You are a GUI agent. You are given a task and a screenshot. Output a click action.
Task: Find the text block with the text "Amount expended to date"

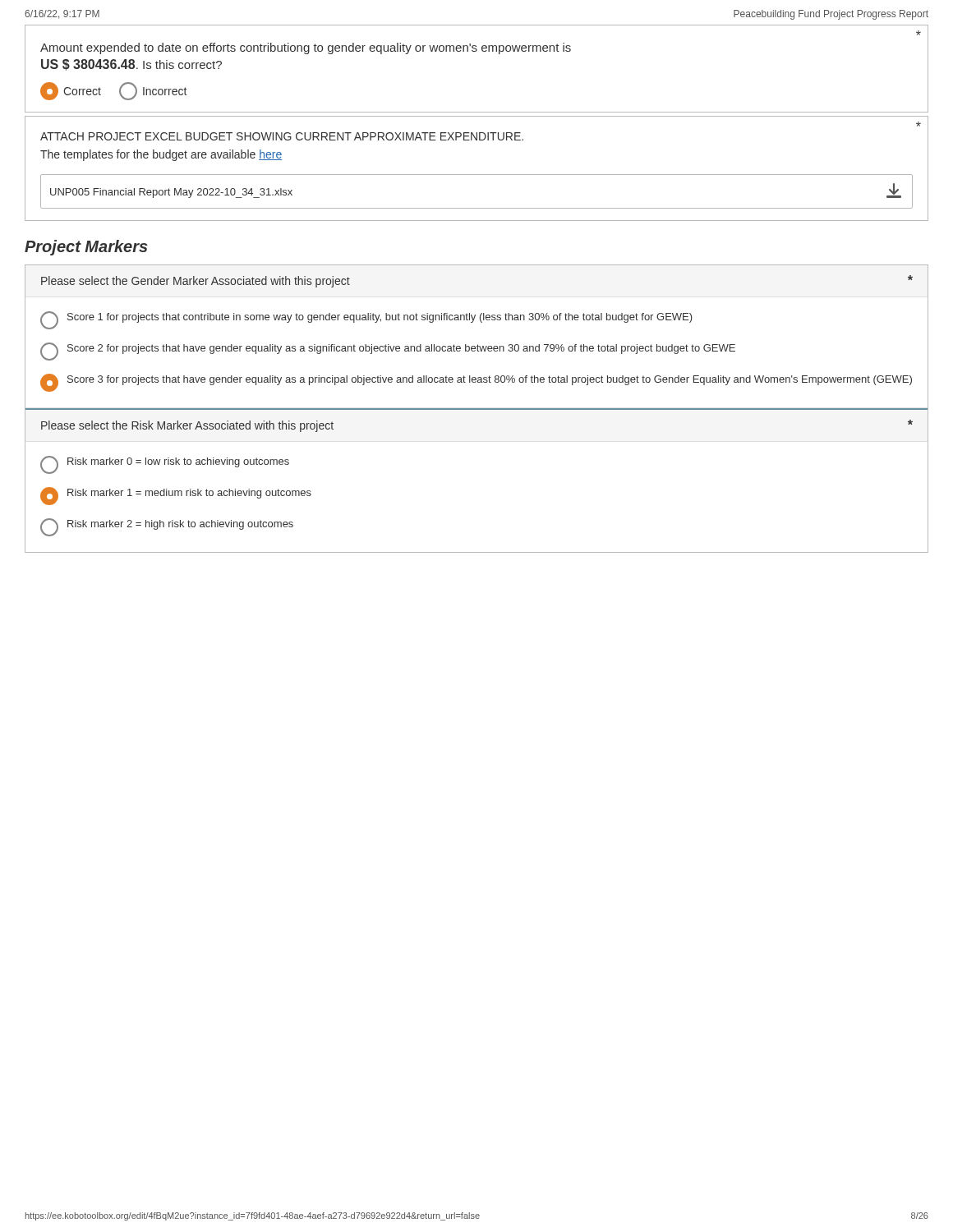click(918, 33)
